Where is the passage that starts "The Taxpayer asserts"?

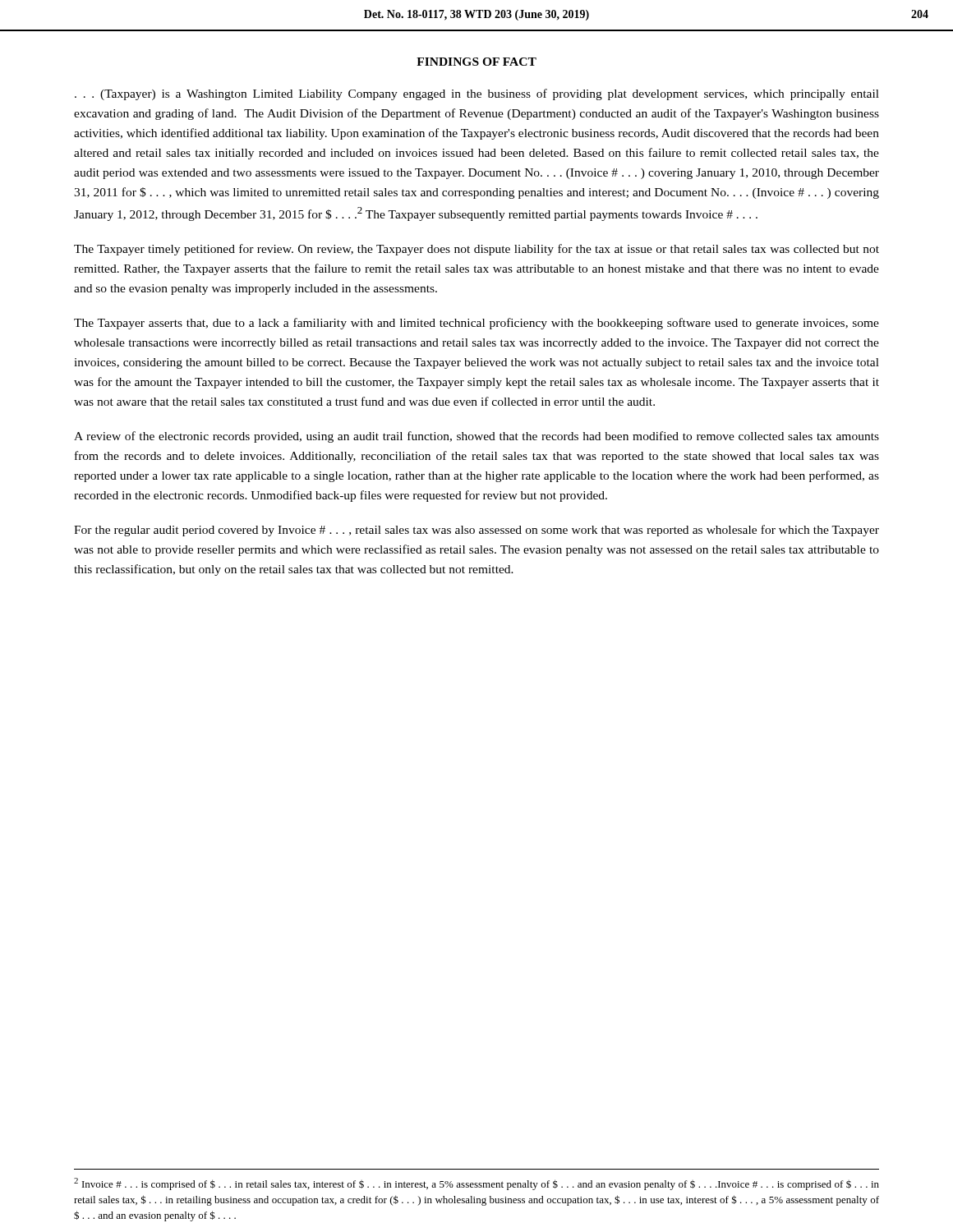point(476,362)
